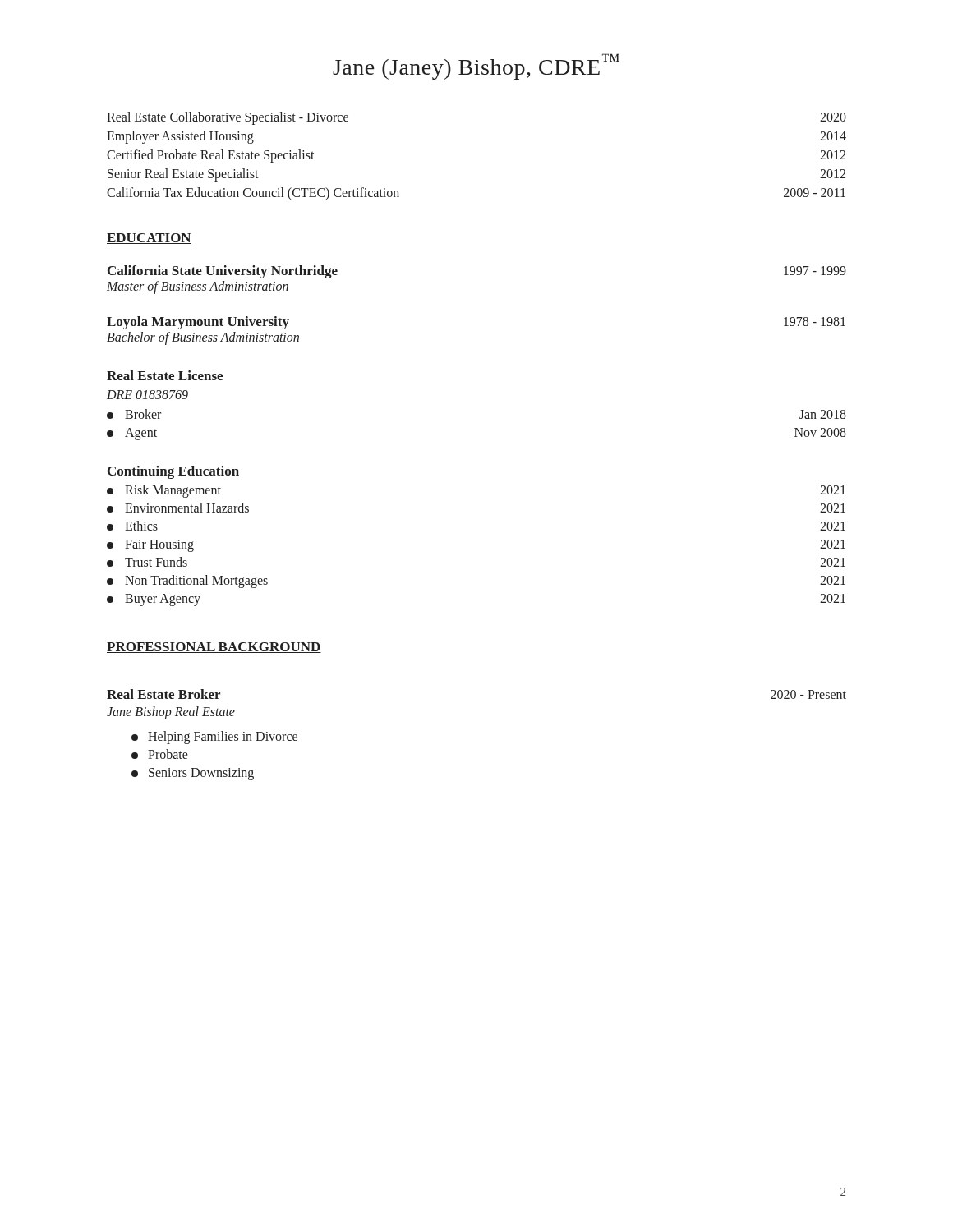Image resolution: width=953 pixels, height=1232 pixels.
Task: Point to the block beginning "Certified Probate Real Estate Specialist"
Action: [207, 156]
